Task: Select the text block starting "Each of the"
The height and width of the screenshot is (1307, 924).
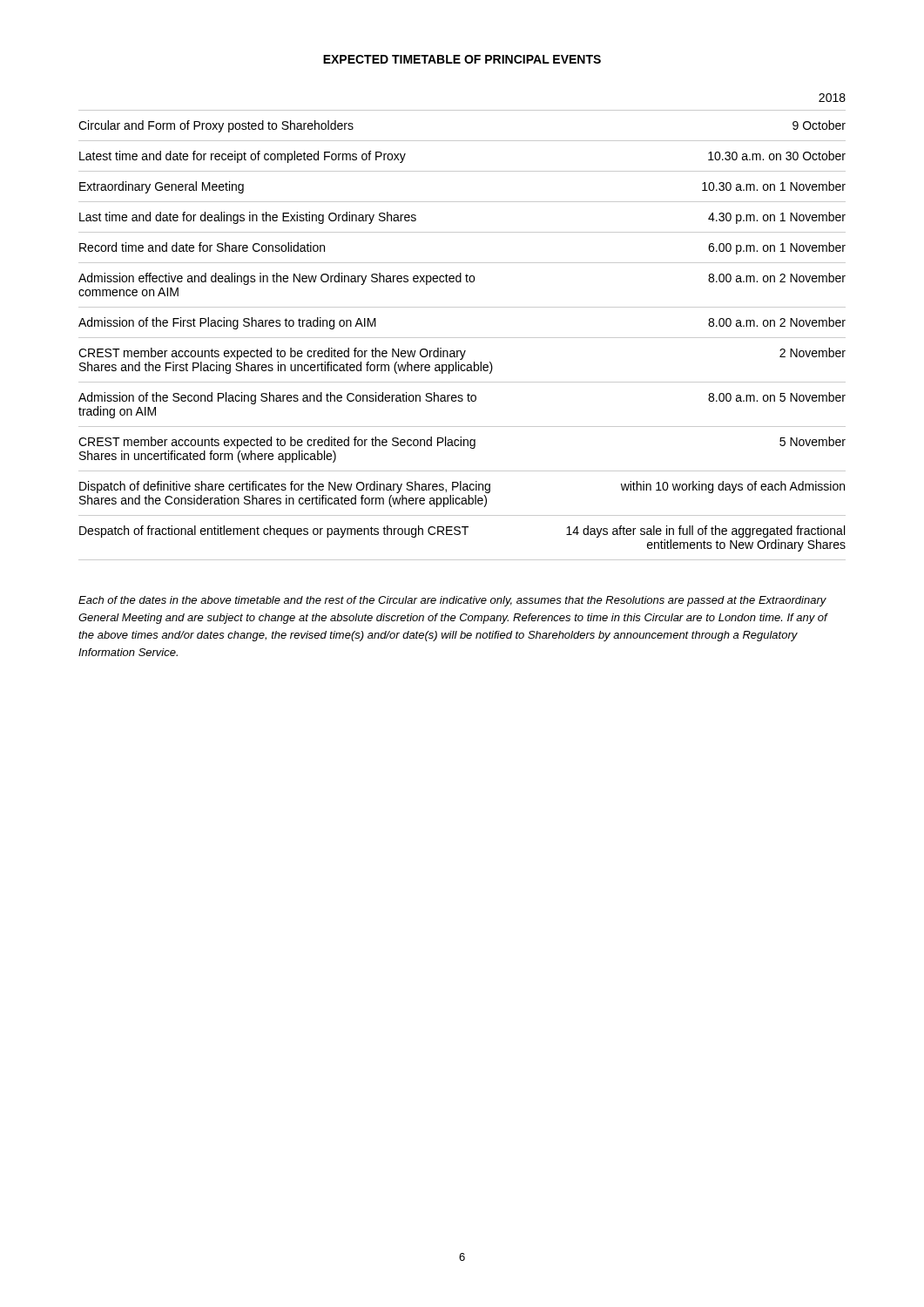Action: (453, 626)
